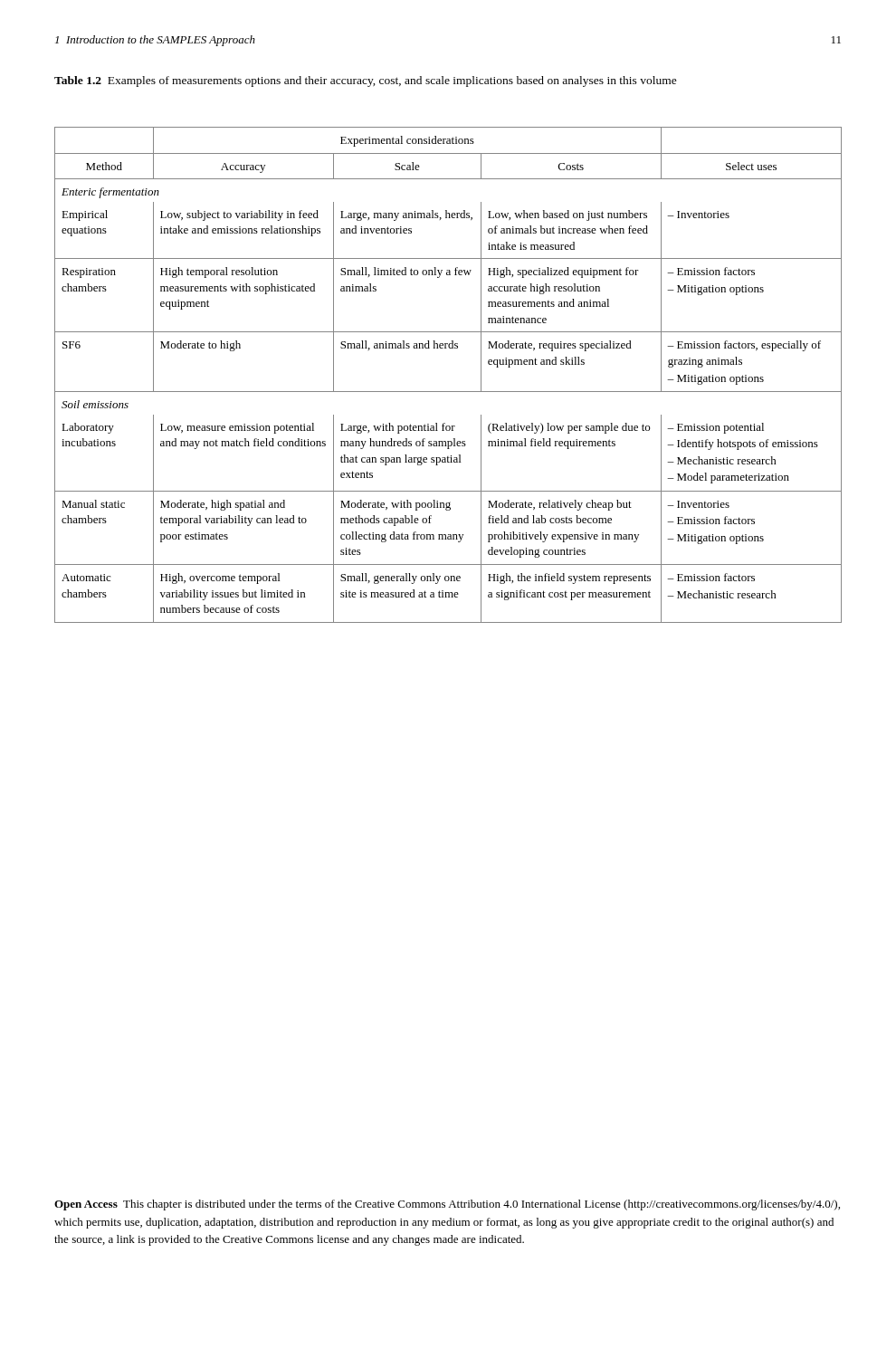Viewport: 896px width, 1358px height.
Task: Find the caption that reads "Table 1.2 Examples of measurements options and their"
Action: pos(366,80)
